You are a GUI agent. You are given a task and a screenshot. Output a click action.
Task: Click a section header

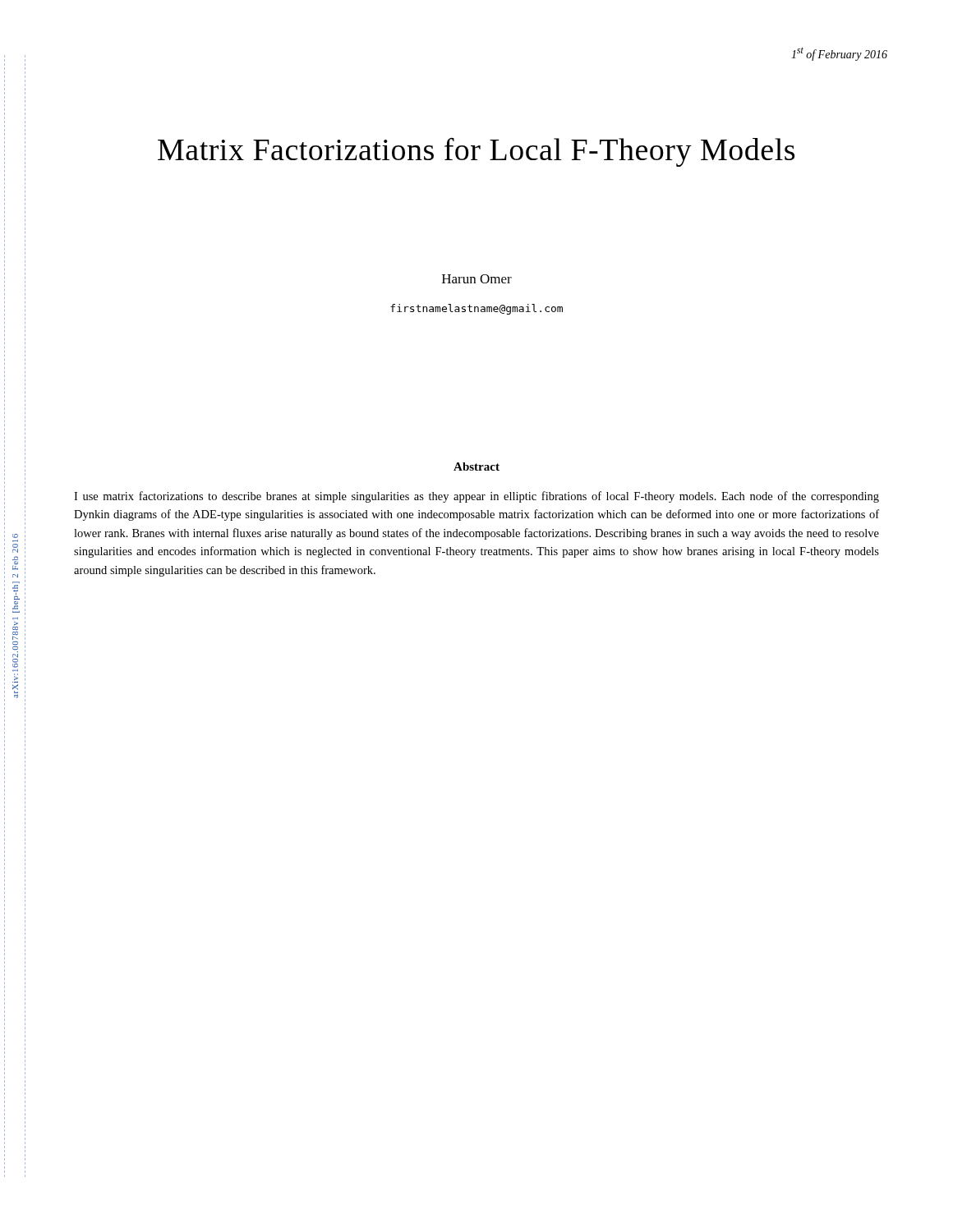click(476, 466)
